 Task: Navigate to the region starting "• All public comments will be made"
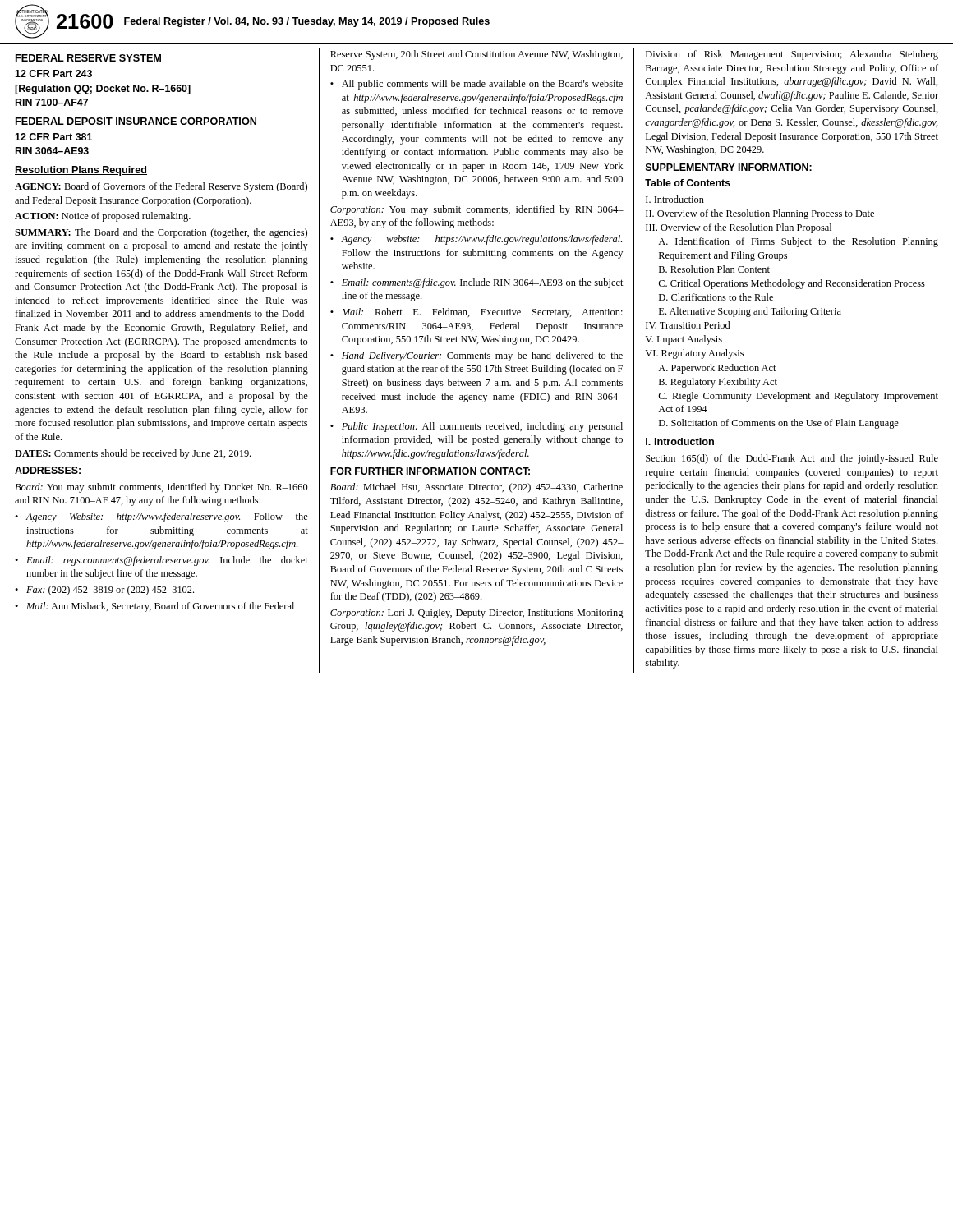tap(476, 139)
